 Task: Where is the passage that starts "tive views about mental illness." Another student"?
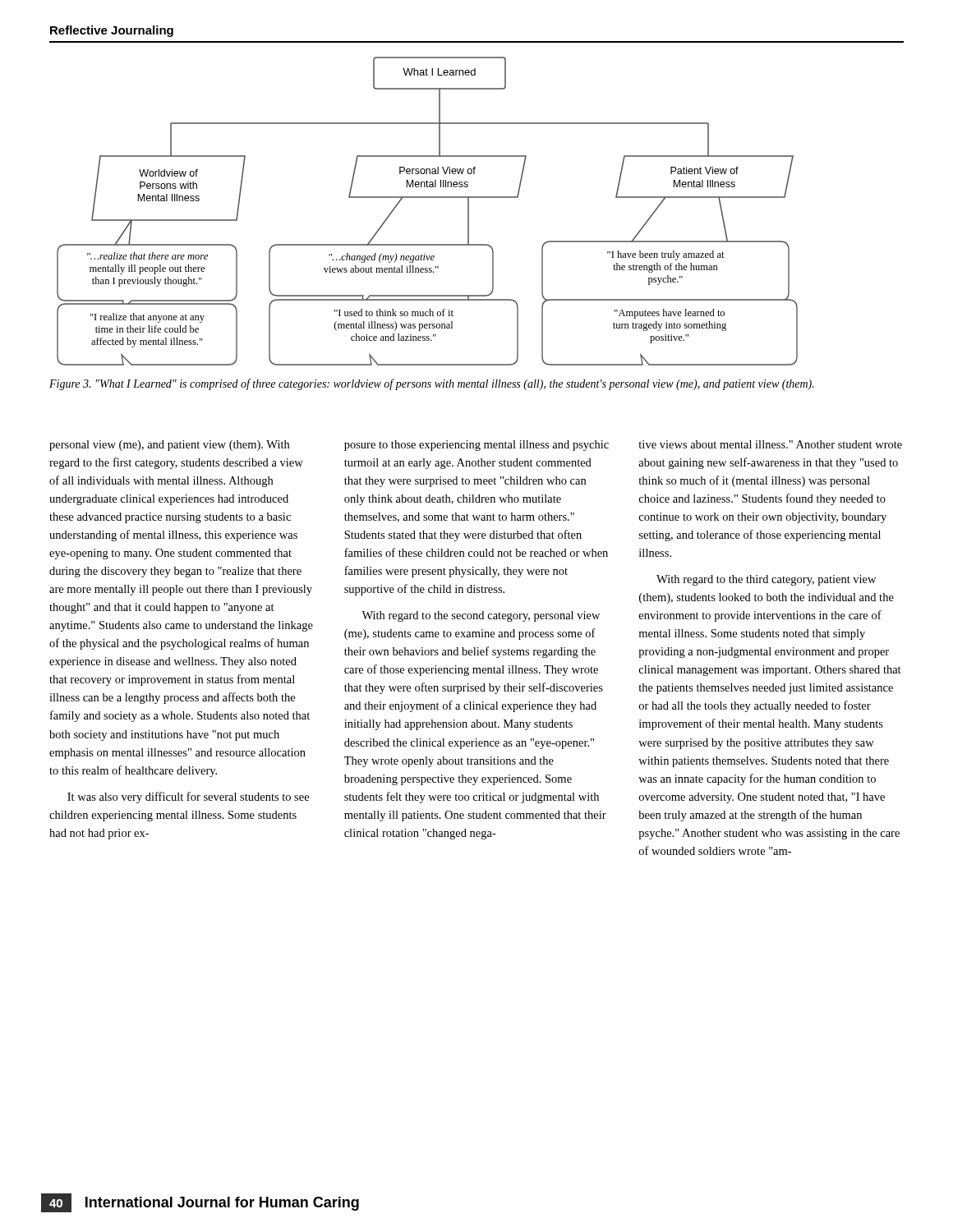pos(771,647)
